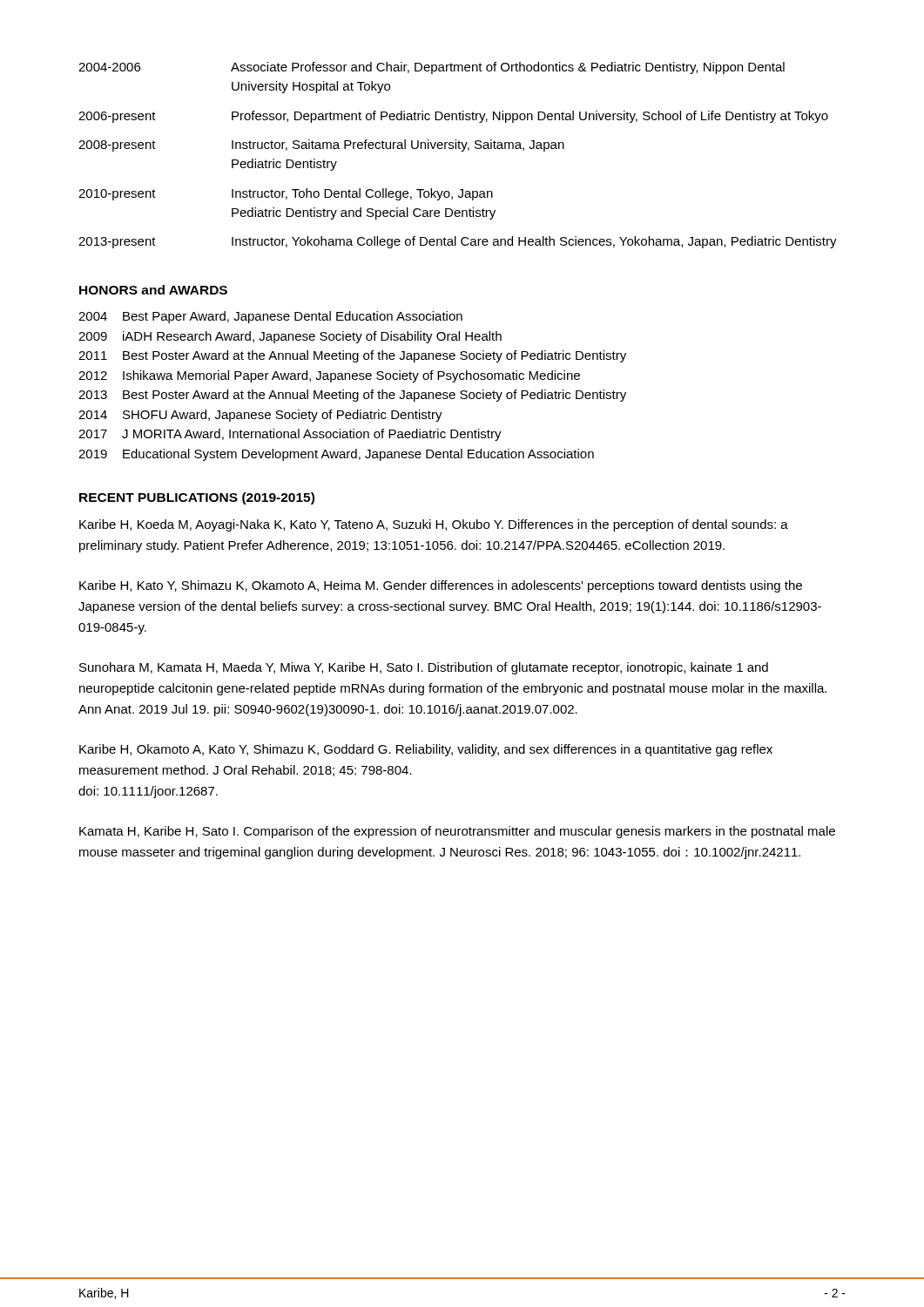Select the text block that says "Karibe H, Kato Y, Shimazu K, Okamoto"
Viewport: 924px width, 1307px height.
(450, 606)
